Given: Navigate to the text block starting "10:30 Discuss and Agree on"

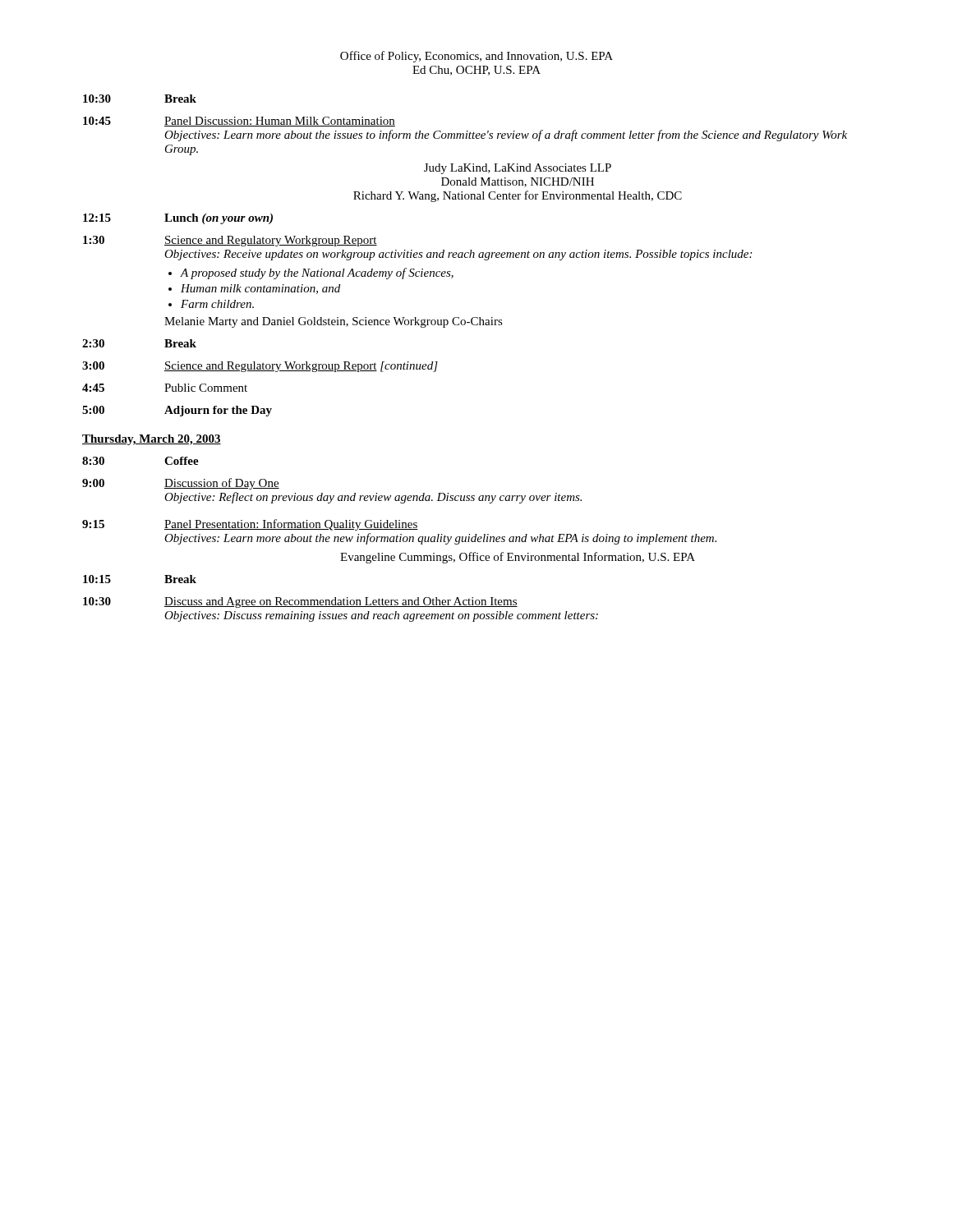Looking at the screenshot, I should coord(476,611).
